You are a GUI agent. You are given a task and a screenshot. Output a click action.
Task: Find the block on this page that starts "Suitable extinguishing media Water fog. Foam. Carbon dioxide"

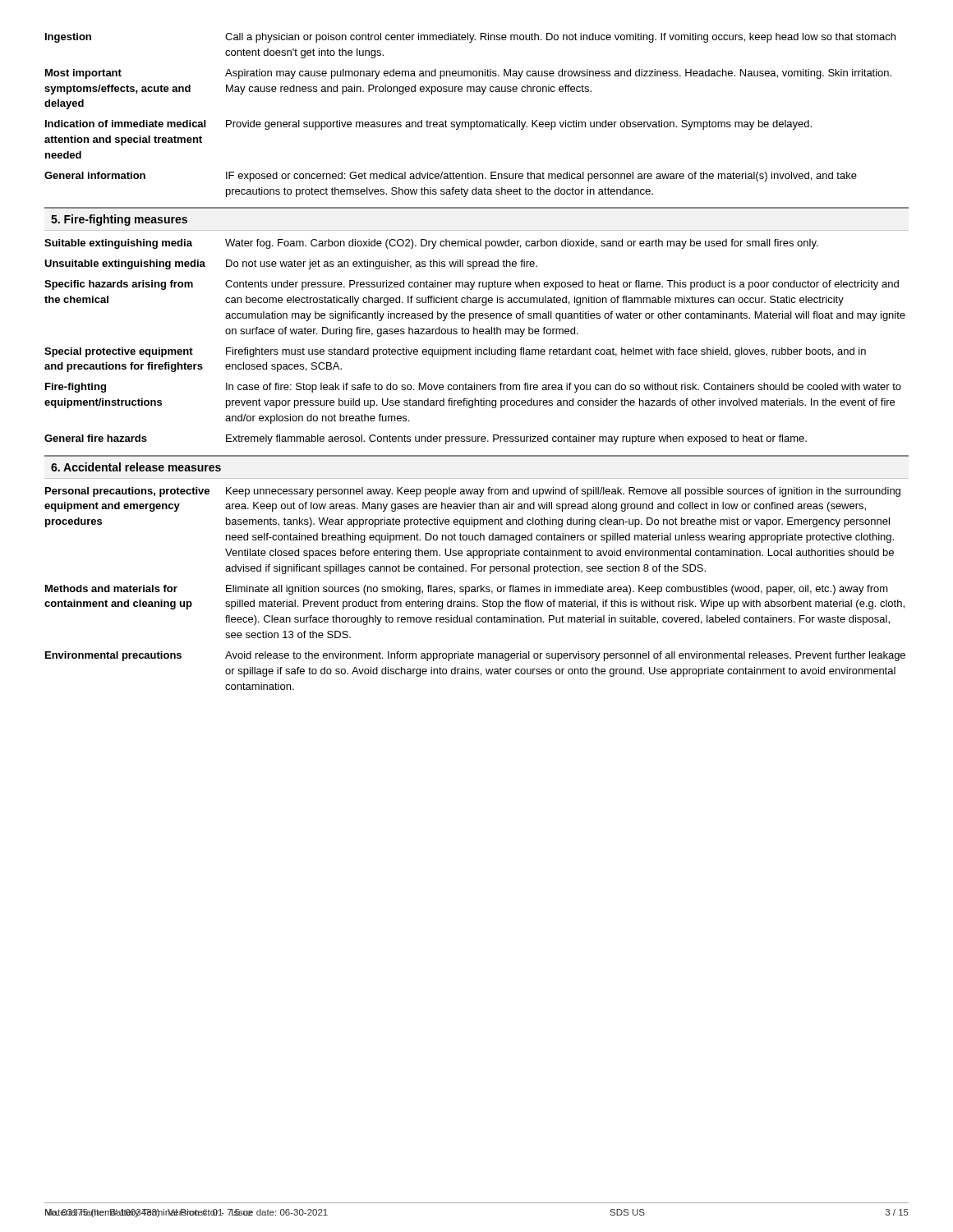point(476,244)
